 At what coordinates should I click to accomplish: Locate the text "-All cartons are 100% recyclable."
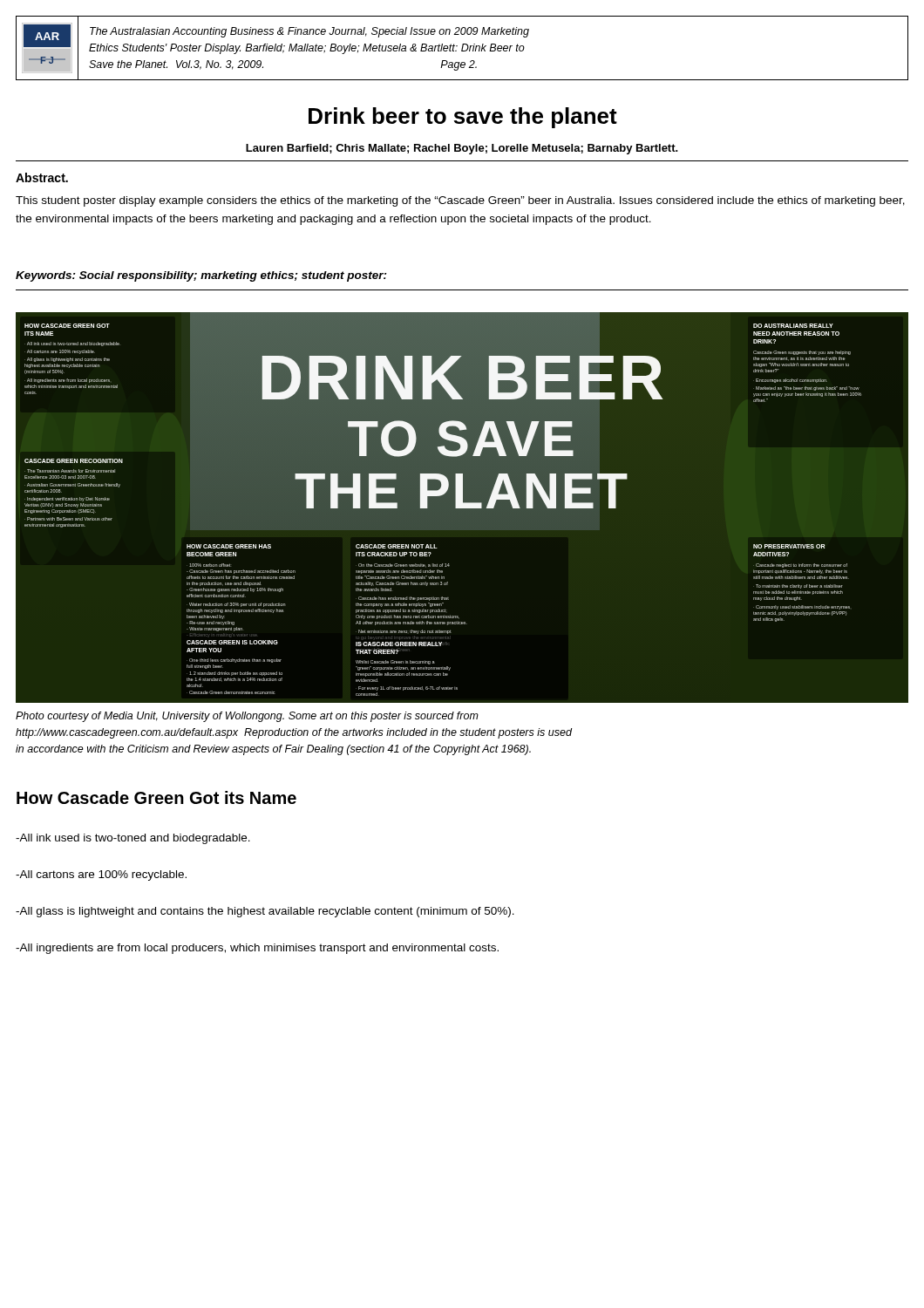pyautogui.click(x=102, y=874)
